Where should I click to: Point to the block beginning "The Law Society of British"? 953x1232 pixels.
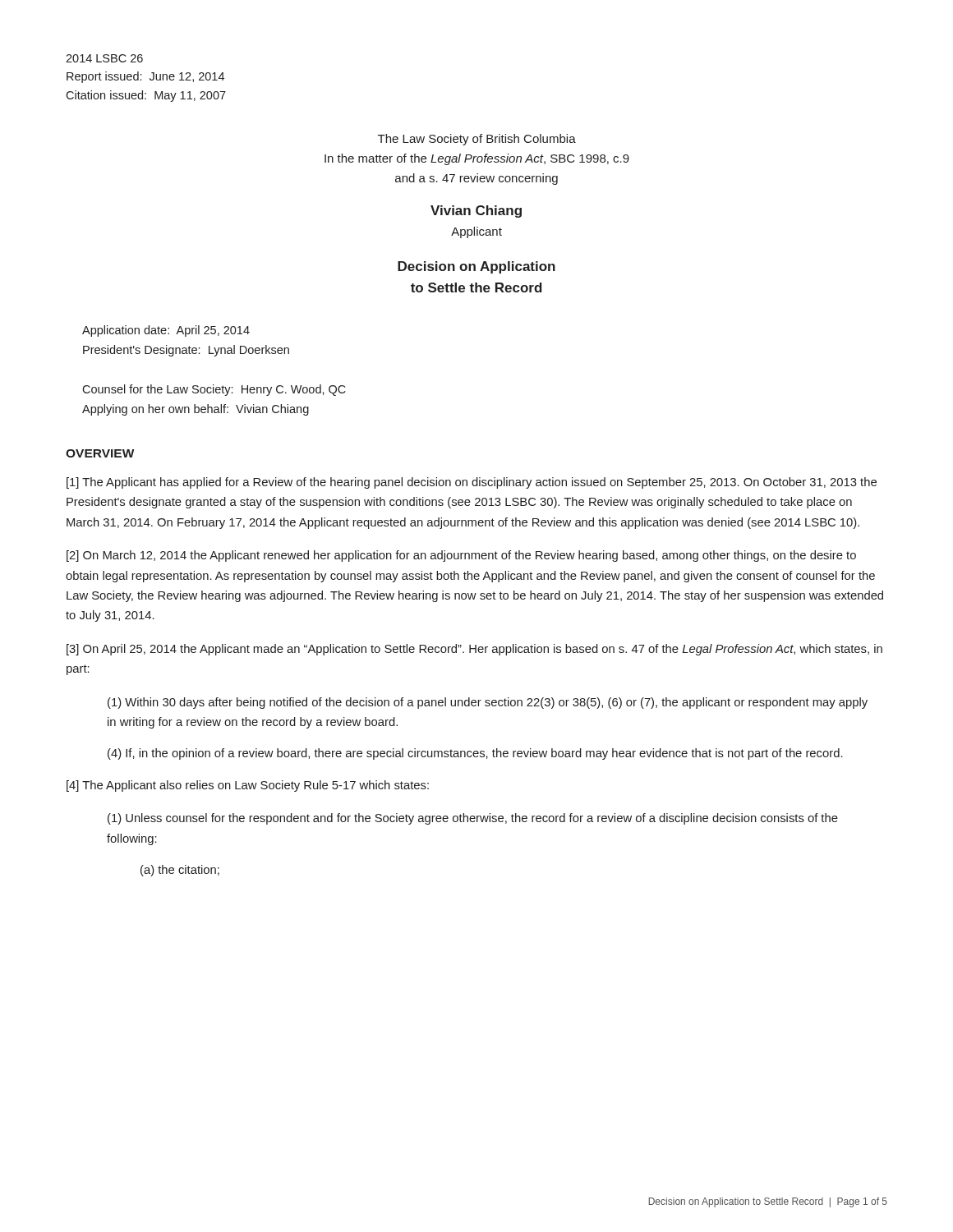(476, 158)
